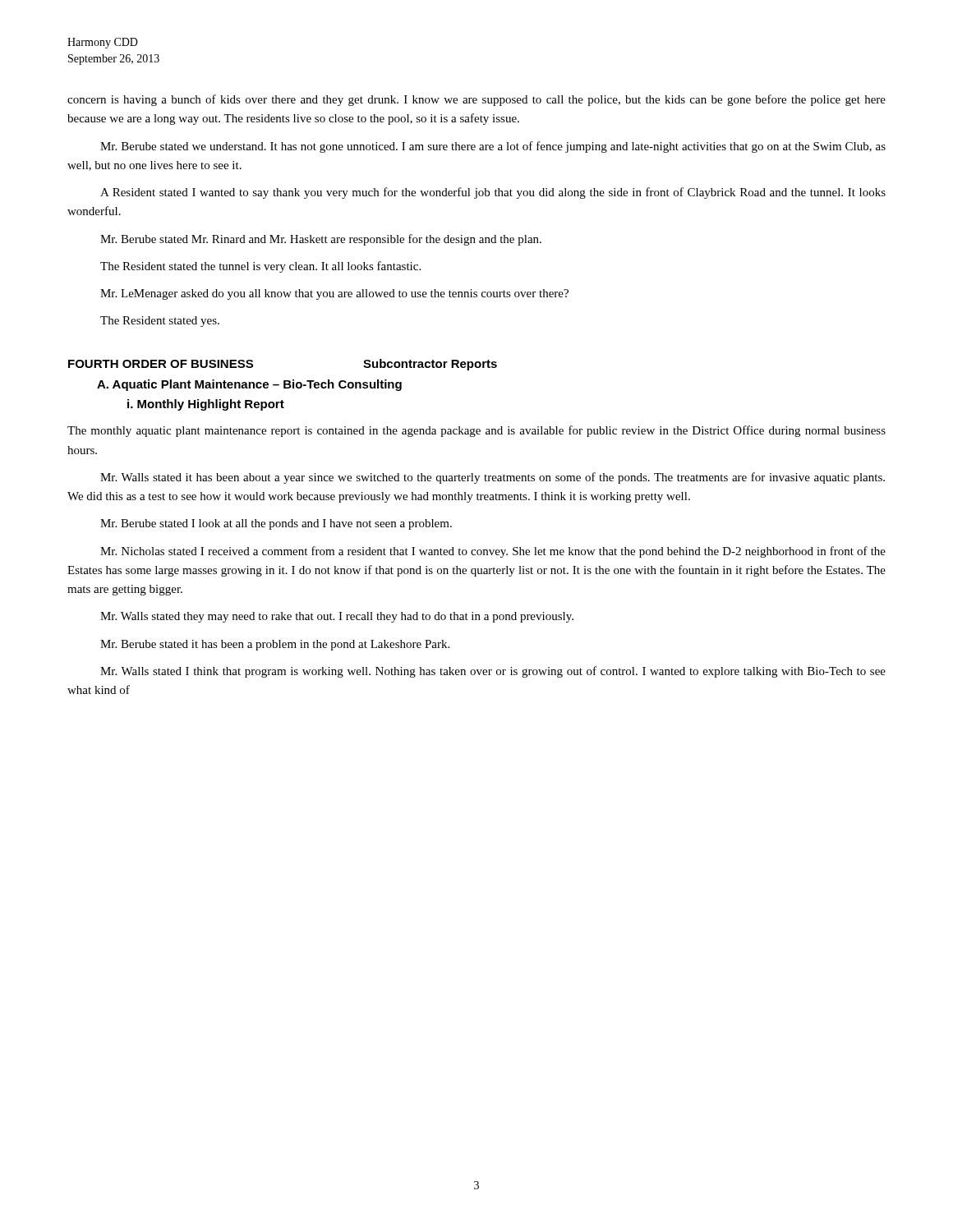Find the block on this page that starts "The Resident stated the tunnel is"
Image resolution: width=953 pixels, height=1232 pixels.
click(x=261, y=266)
